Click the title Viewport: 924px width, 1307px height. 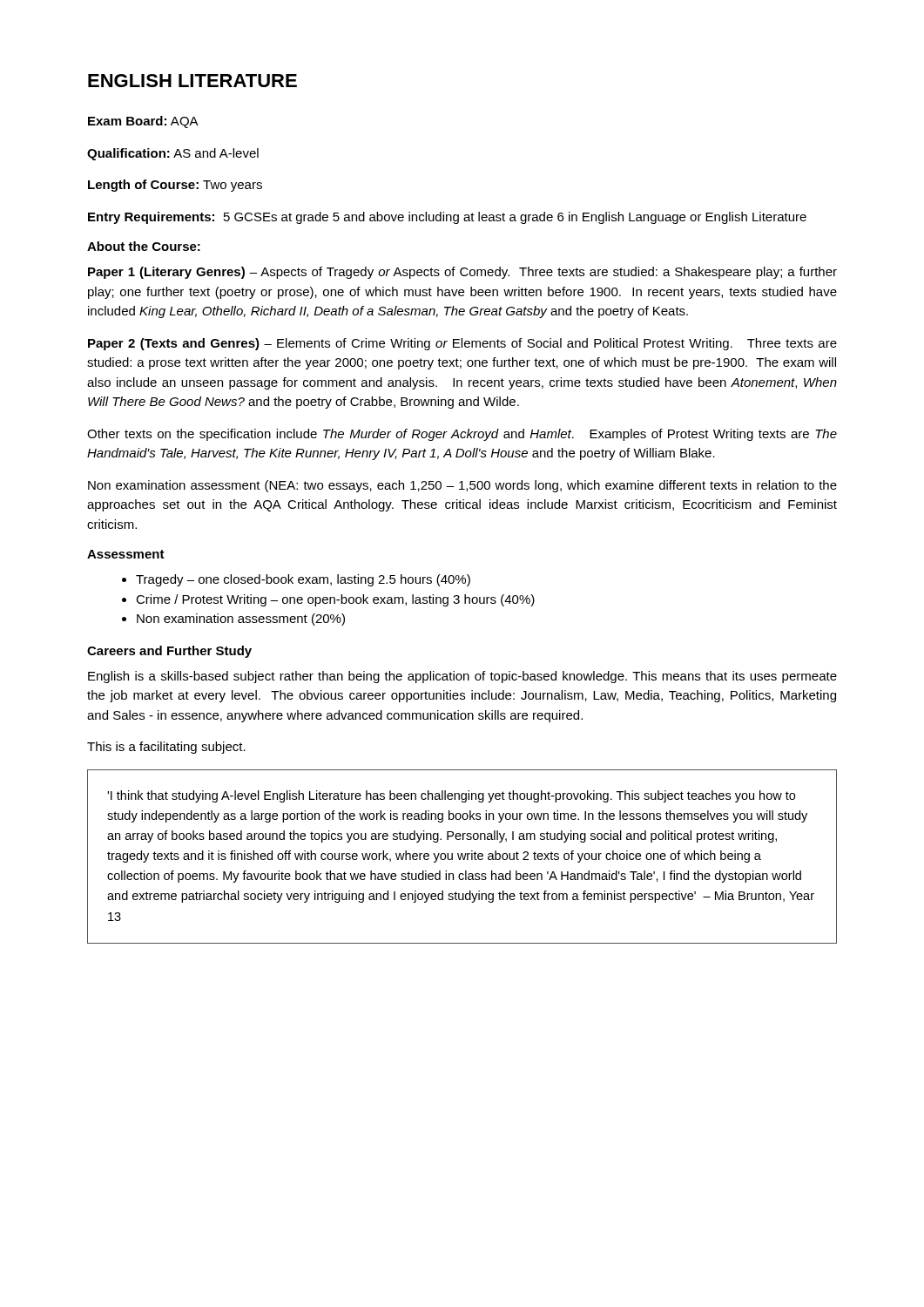point(192,81)
